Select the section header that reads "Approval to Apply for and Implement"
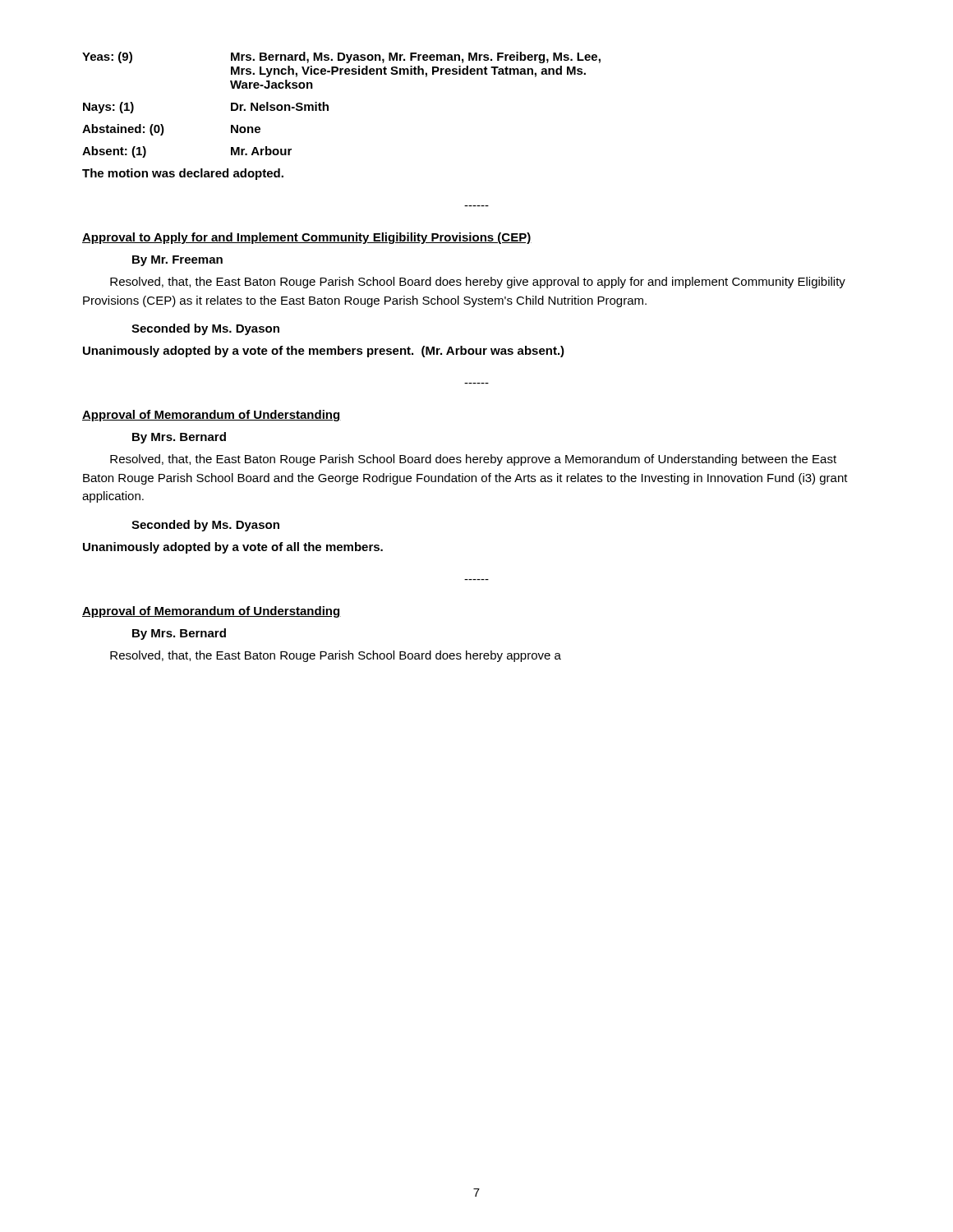Viewport: 953px width, 1232px height. point(306,237)
